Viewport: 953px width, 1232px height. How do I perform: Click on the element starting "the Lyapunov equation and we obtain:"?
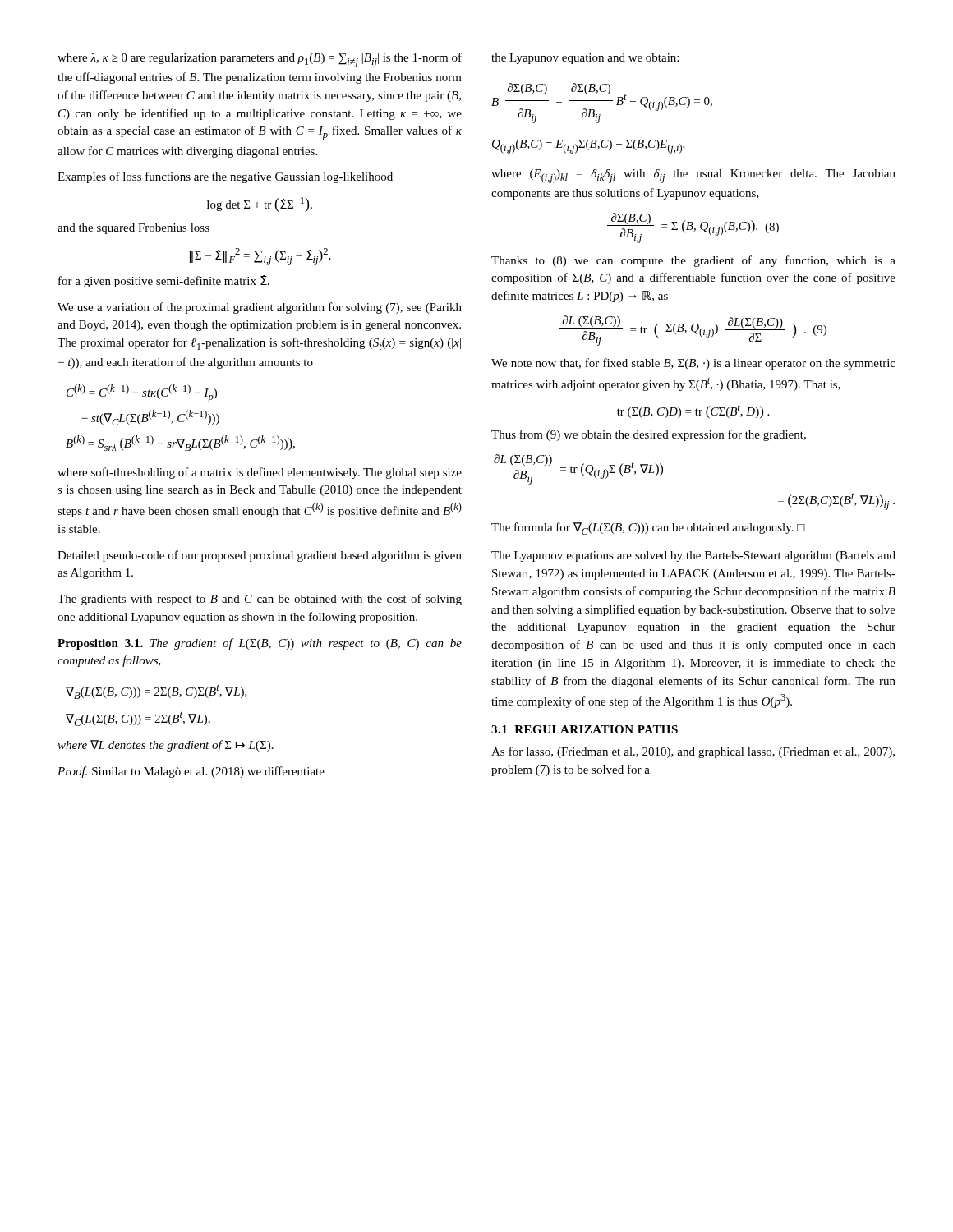coord(585,59)
